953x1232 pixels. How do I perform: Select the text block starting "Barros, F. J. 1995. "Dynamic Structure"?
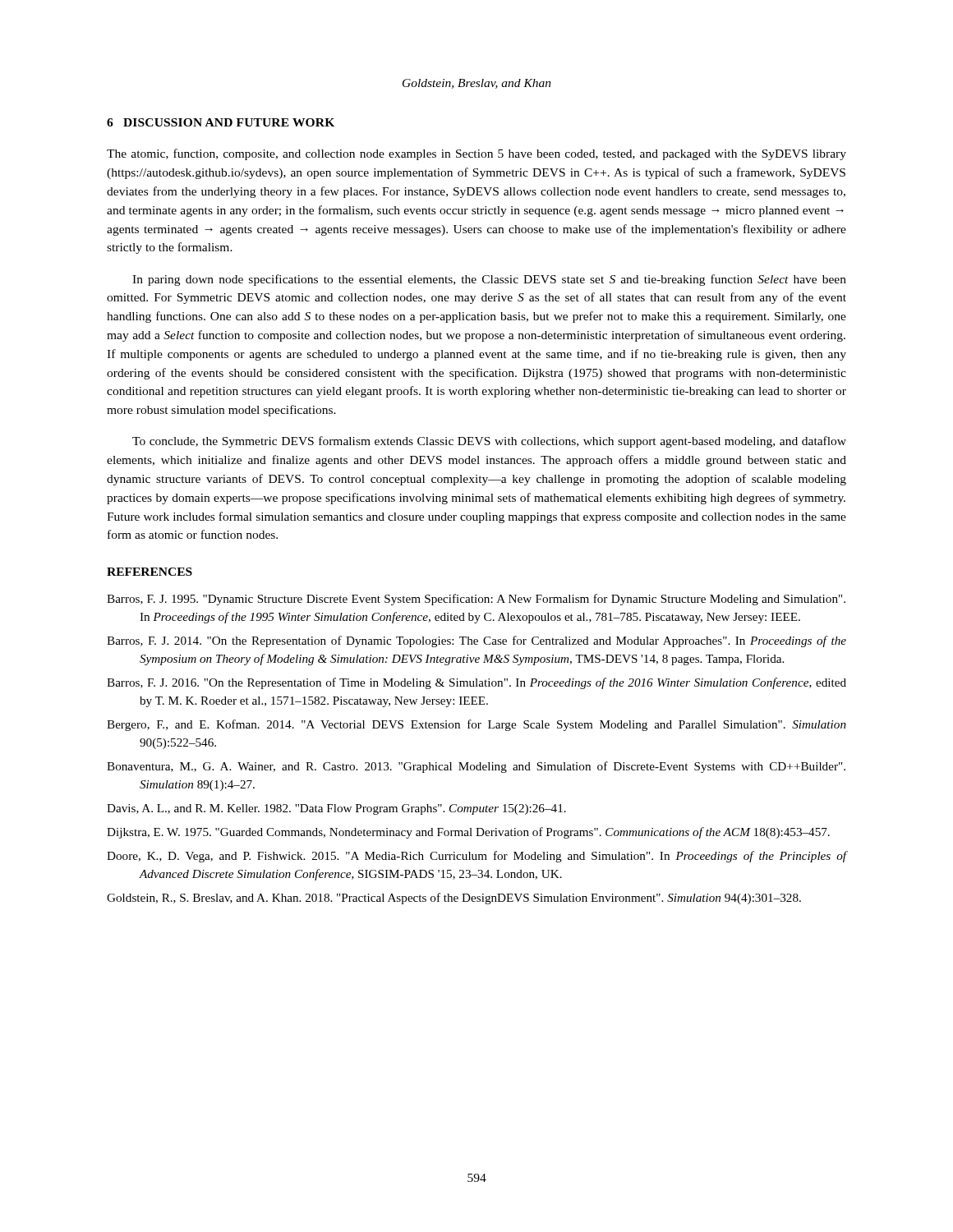coord(476,607)
